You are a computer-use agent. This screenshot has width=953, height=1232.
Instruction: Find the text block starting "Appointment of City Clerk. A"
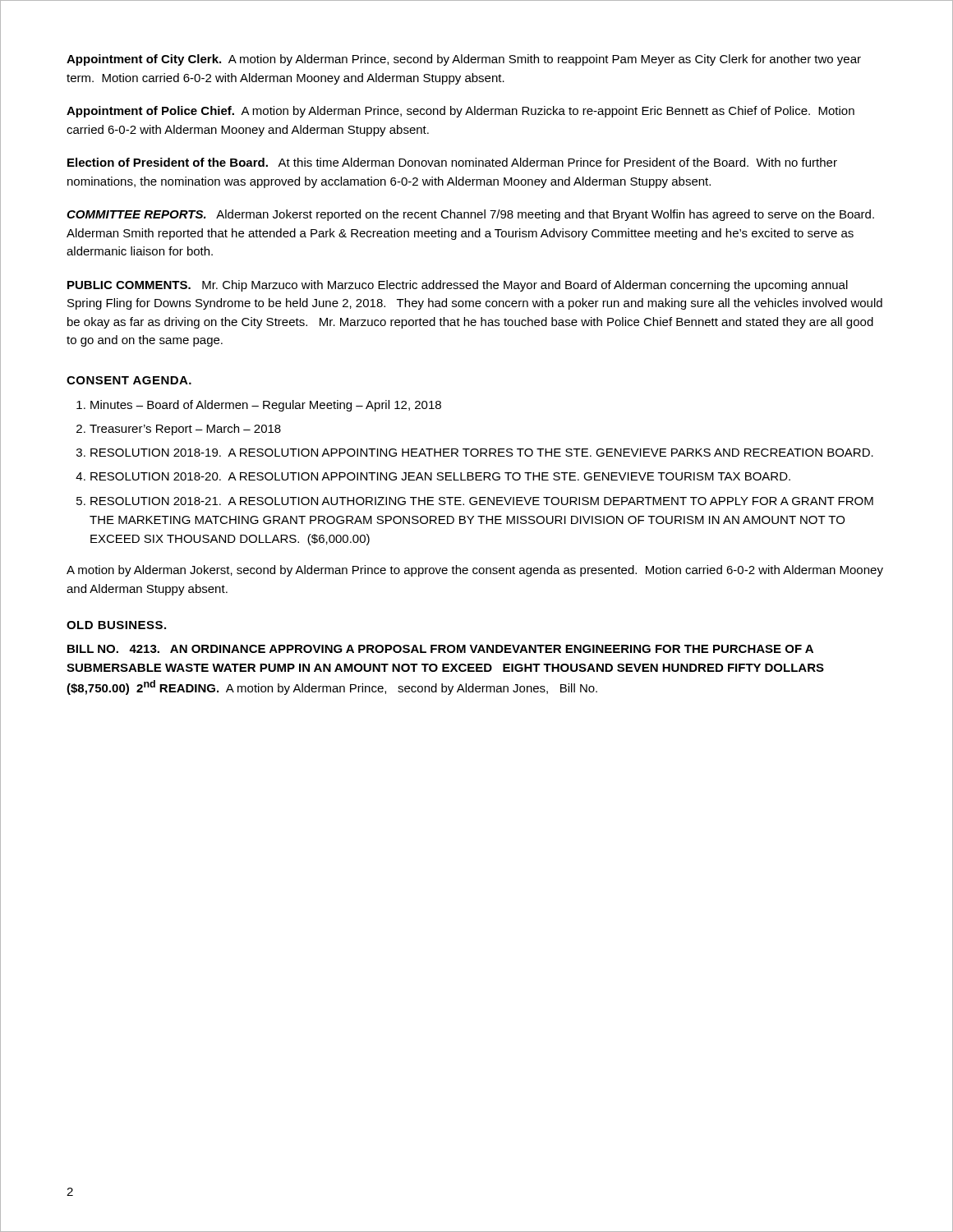point(464,68)
